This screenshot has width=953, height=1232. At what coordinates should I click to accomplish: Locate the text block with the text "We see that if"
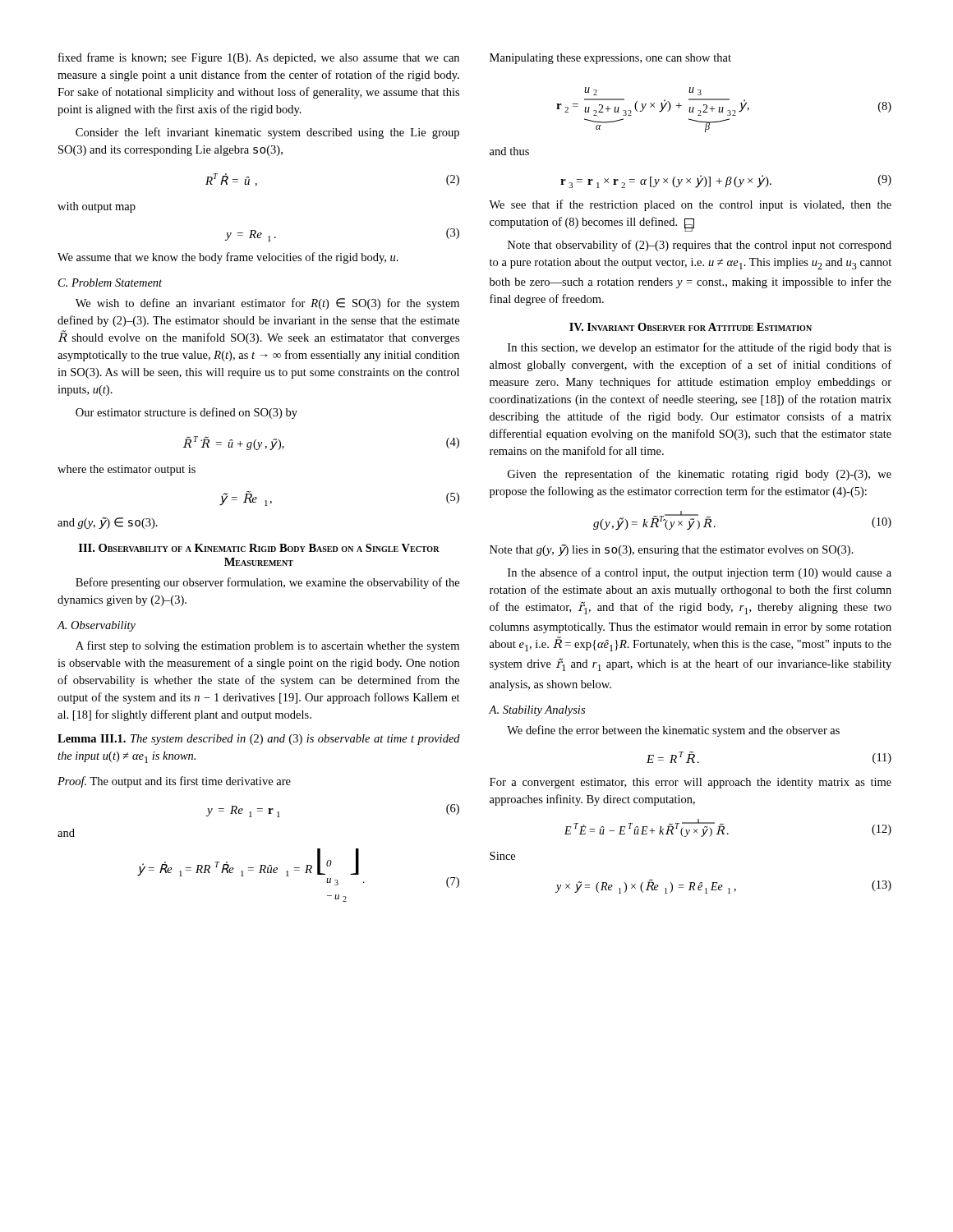(x=690, y=214)
